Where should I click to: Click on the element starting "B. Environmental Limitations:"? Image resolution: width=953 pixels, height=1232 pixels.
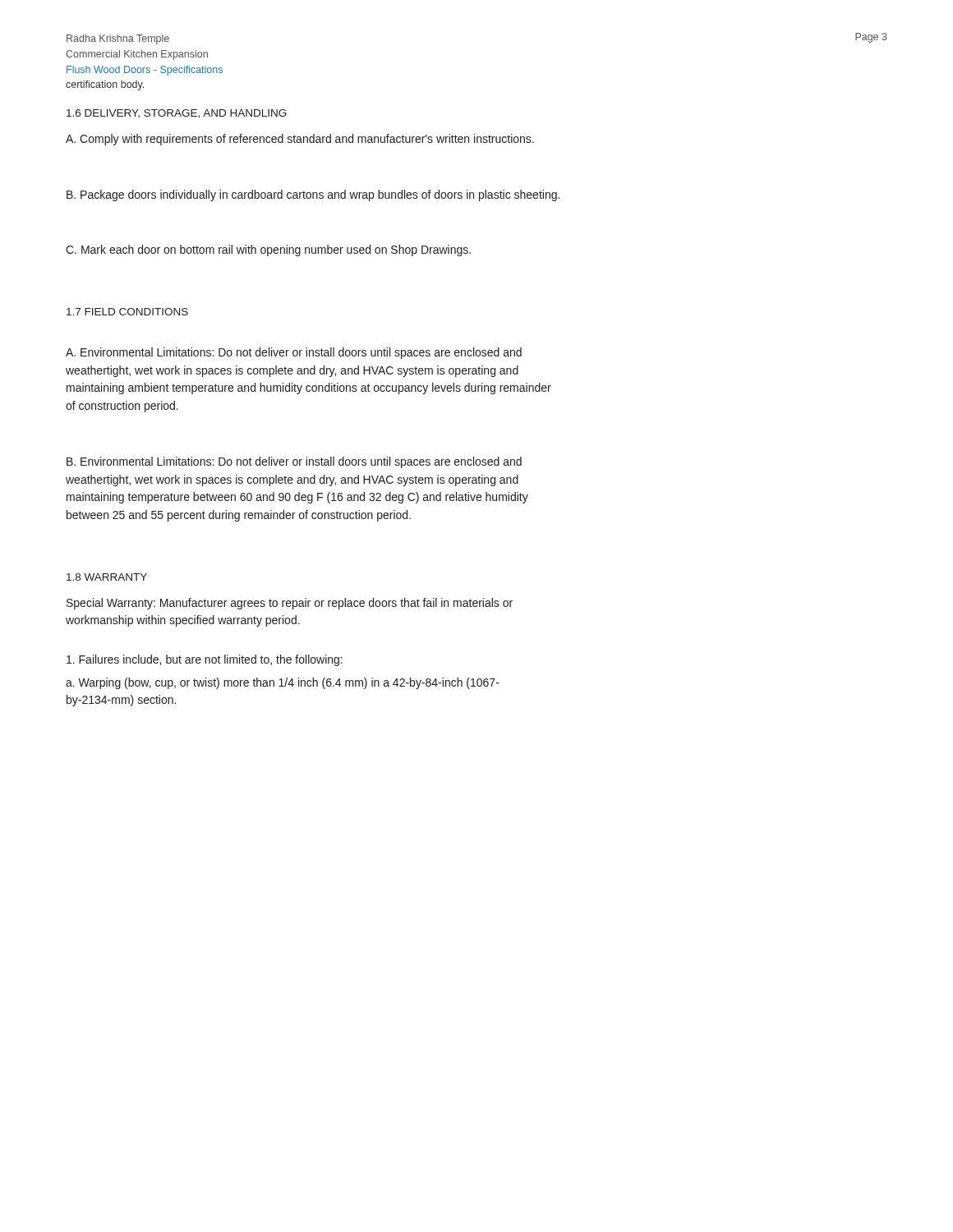point(297,488)
